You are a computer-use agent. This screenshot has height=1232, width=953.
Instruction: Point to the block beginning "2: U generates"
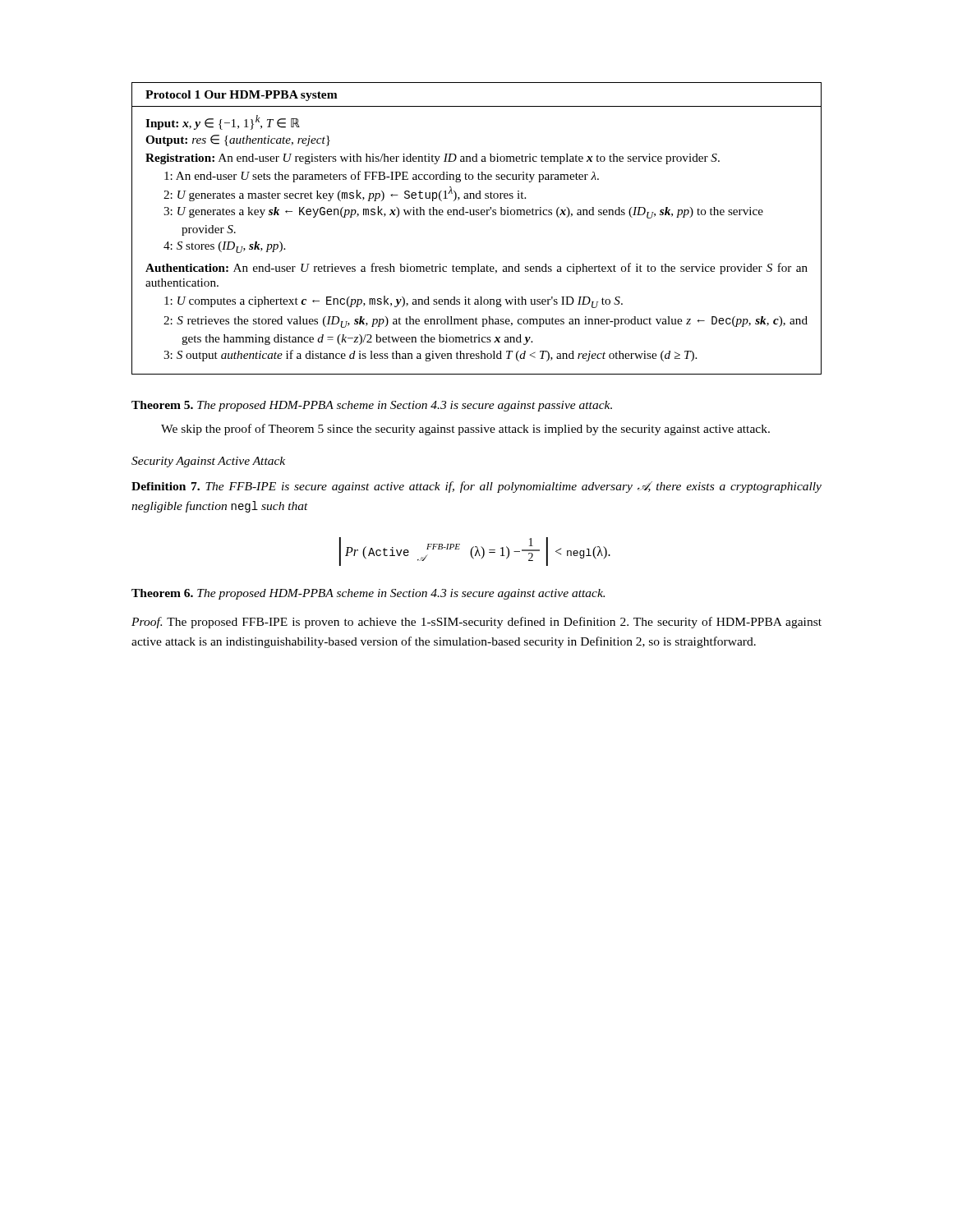click(x=345, y=193)
